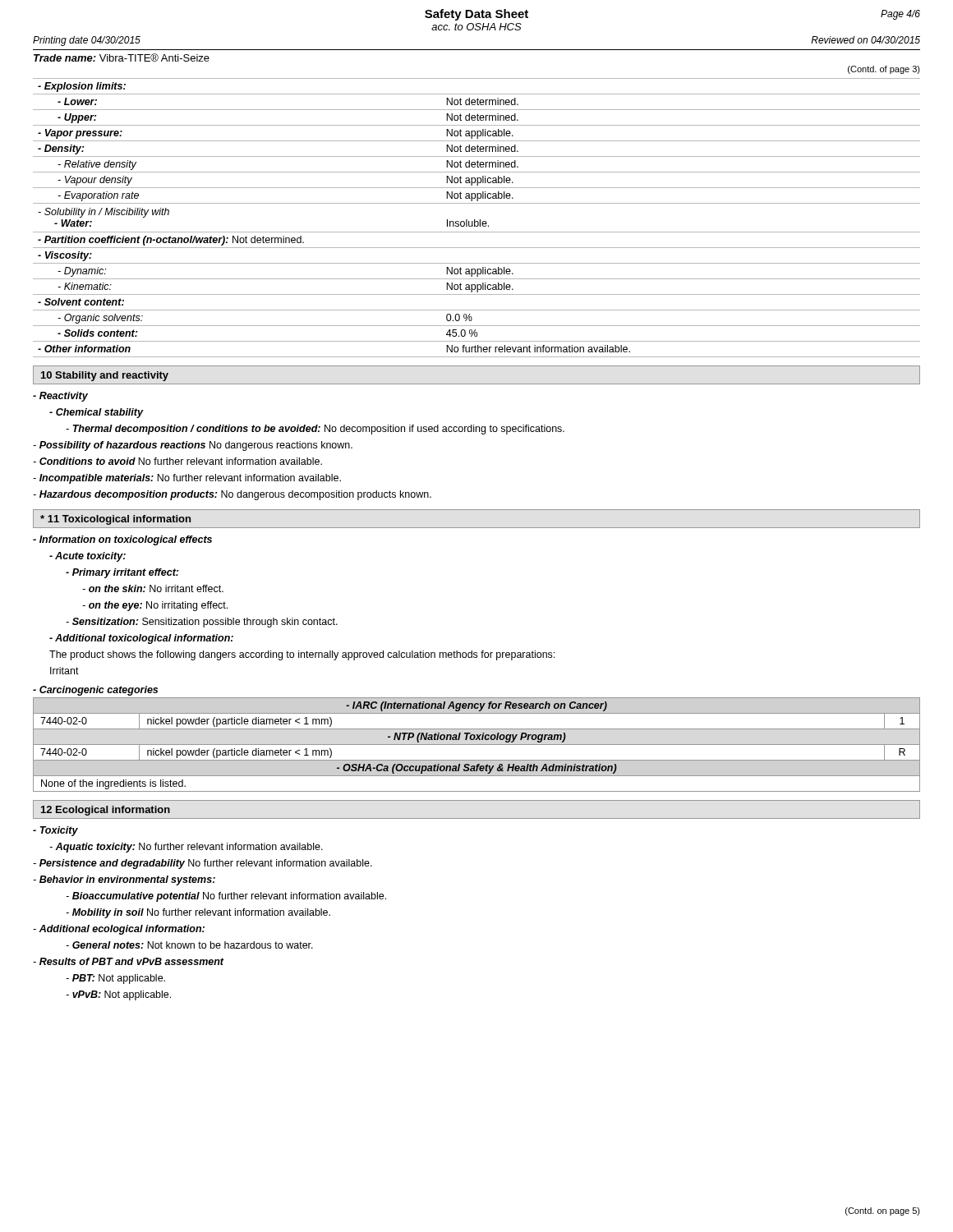Locate the text that says "(Contd. of page 3)"

click(884, 69)
